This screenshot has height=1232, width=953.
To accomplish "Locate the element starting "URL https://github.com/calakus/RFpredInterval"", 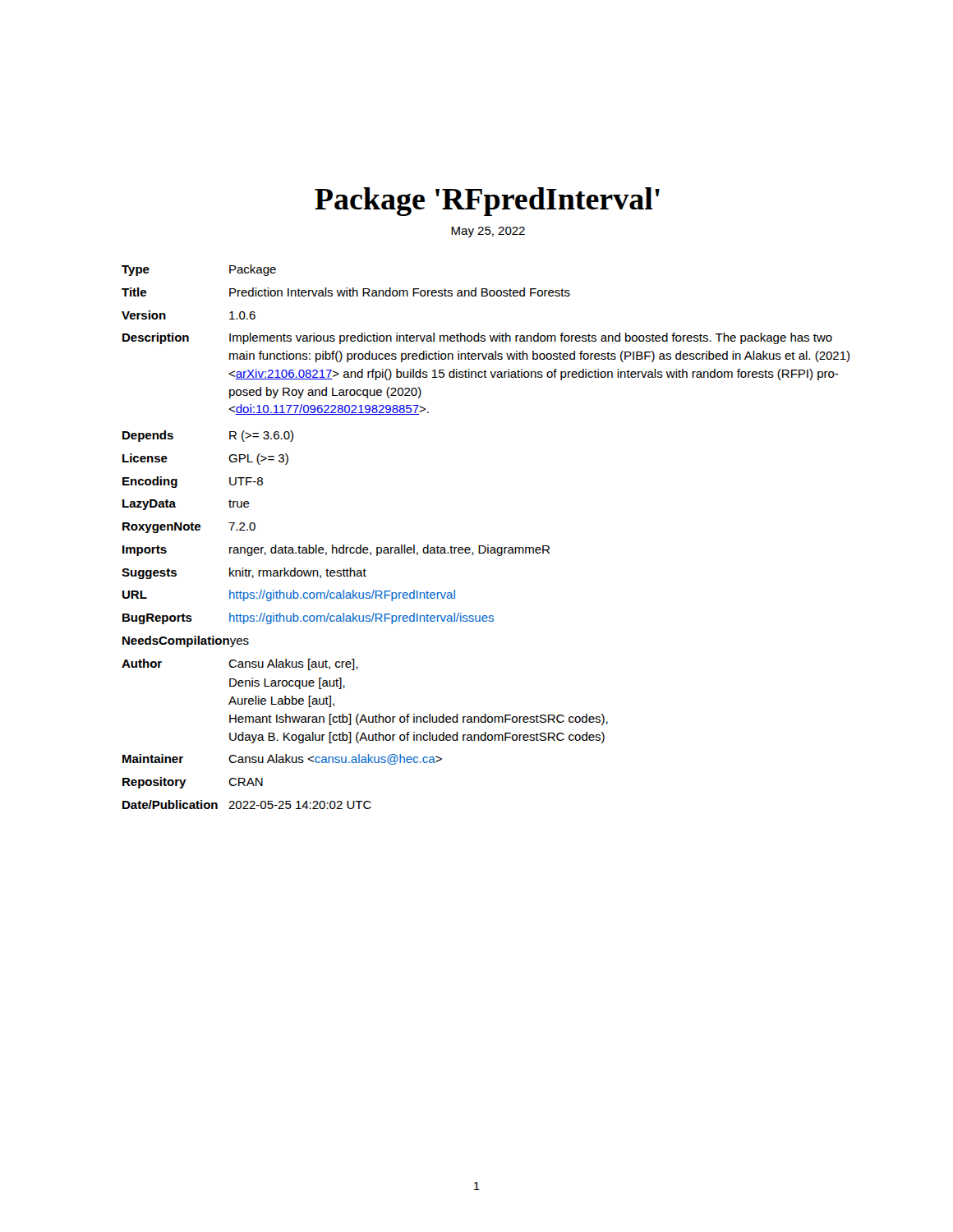I will [x=289, y=595].
